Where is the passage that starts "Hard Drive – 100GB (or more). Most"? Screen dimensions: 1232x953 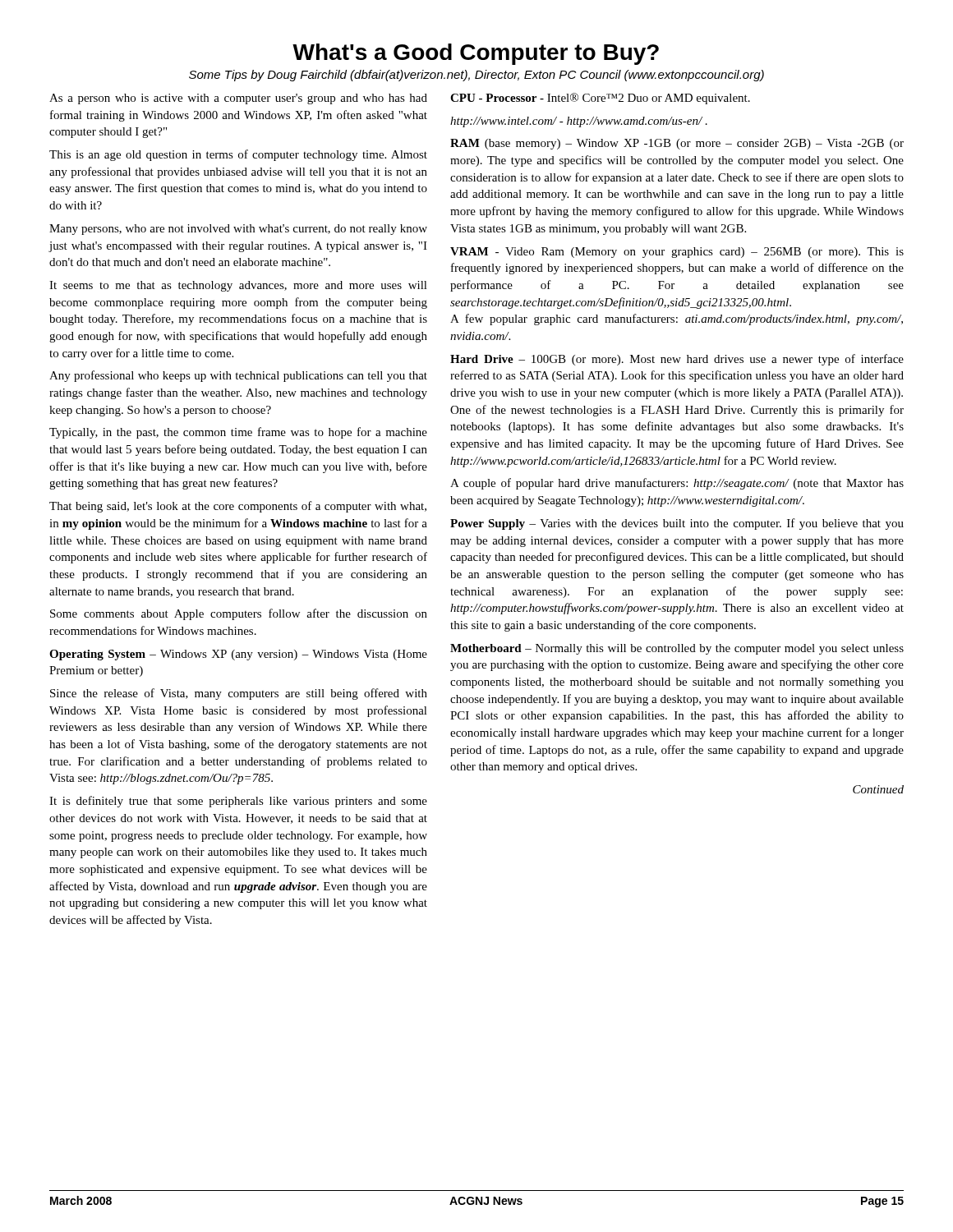(x=677, y=410)
